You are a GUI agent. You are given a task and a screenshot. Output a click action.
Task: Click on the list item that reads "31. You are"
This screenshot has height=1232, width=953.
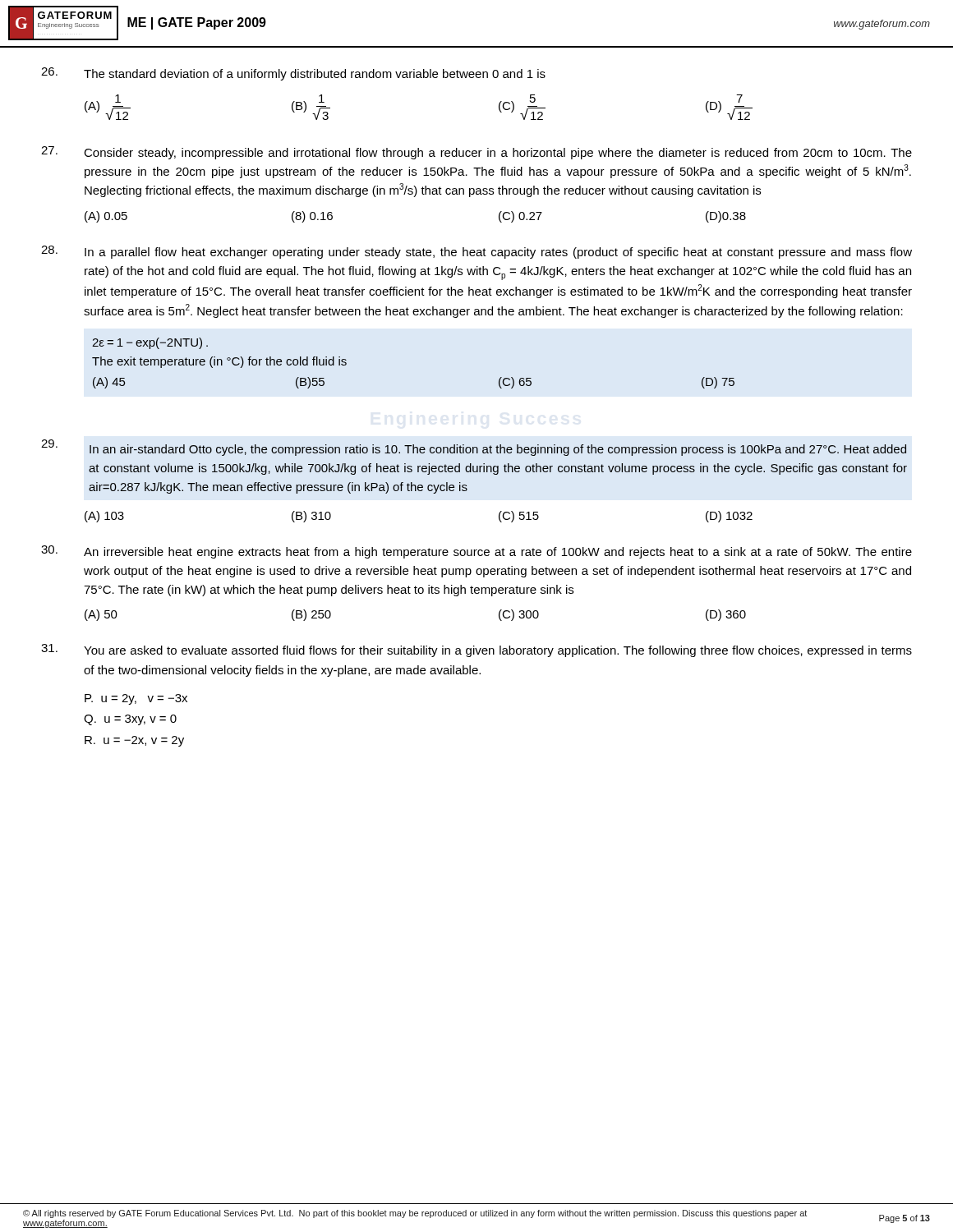point(476,650)
